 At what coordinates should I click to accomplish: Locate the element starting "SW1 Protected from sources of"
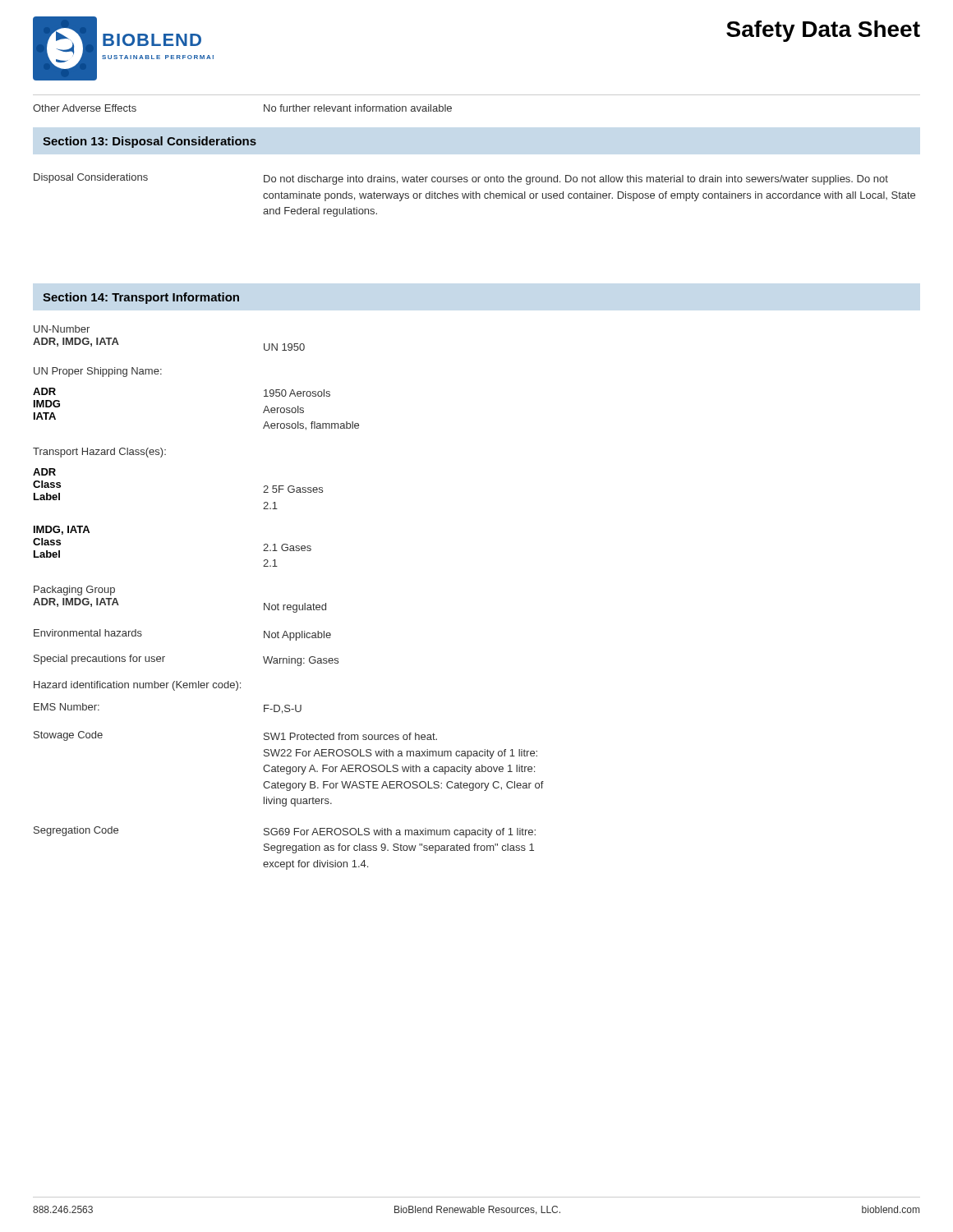point(403,768)
